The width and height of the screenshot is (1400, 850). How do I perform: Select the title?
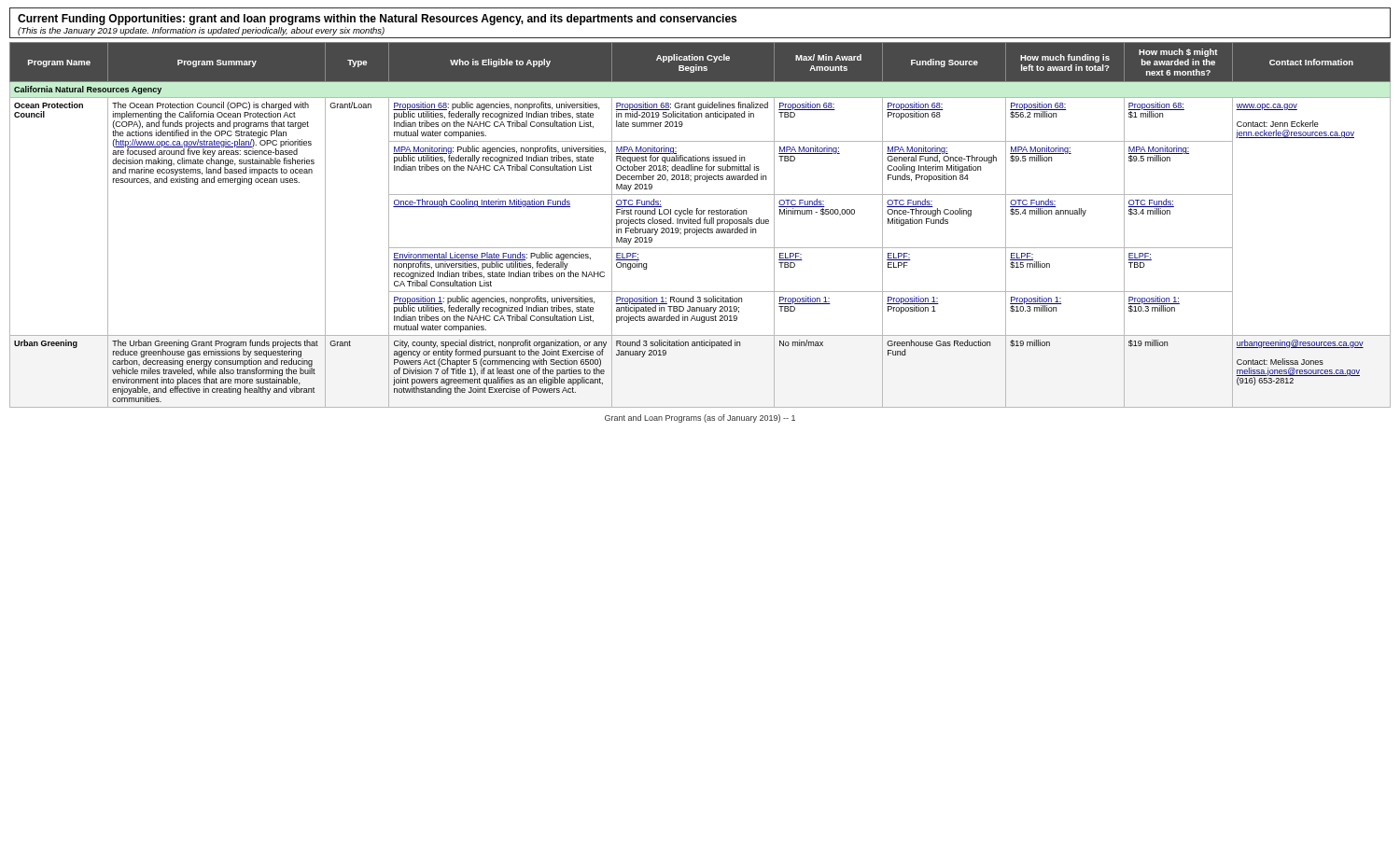[x=700, y=24]
